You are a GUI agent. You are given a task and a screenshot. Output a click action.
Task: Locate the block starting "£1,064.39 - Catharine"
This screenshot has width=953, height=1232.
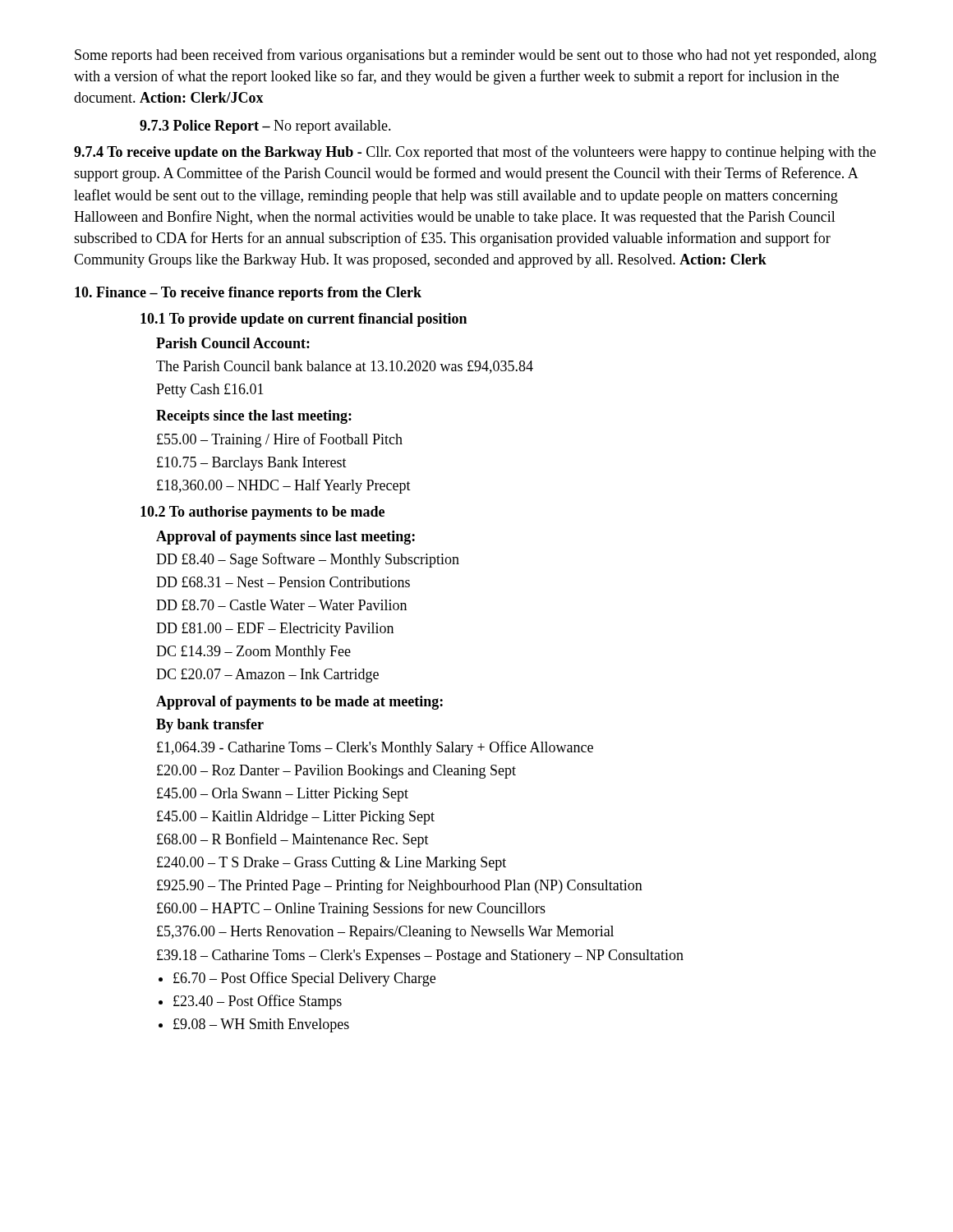(375, 747)
